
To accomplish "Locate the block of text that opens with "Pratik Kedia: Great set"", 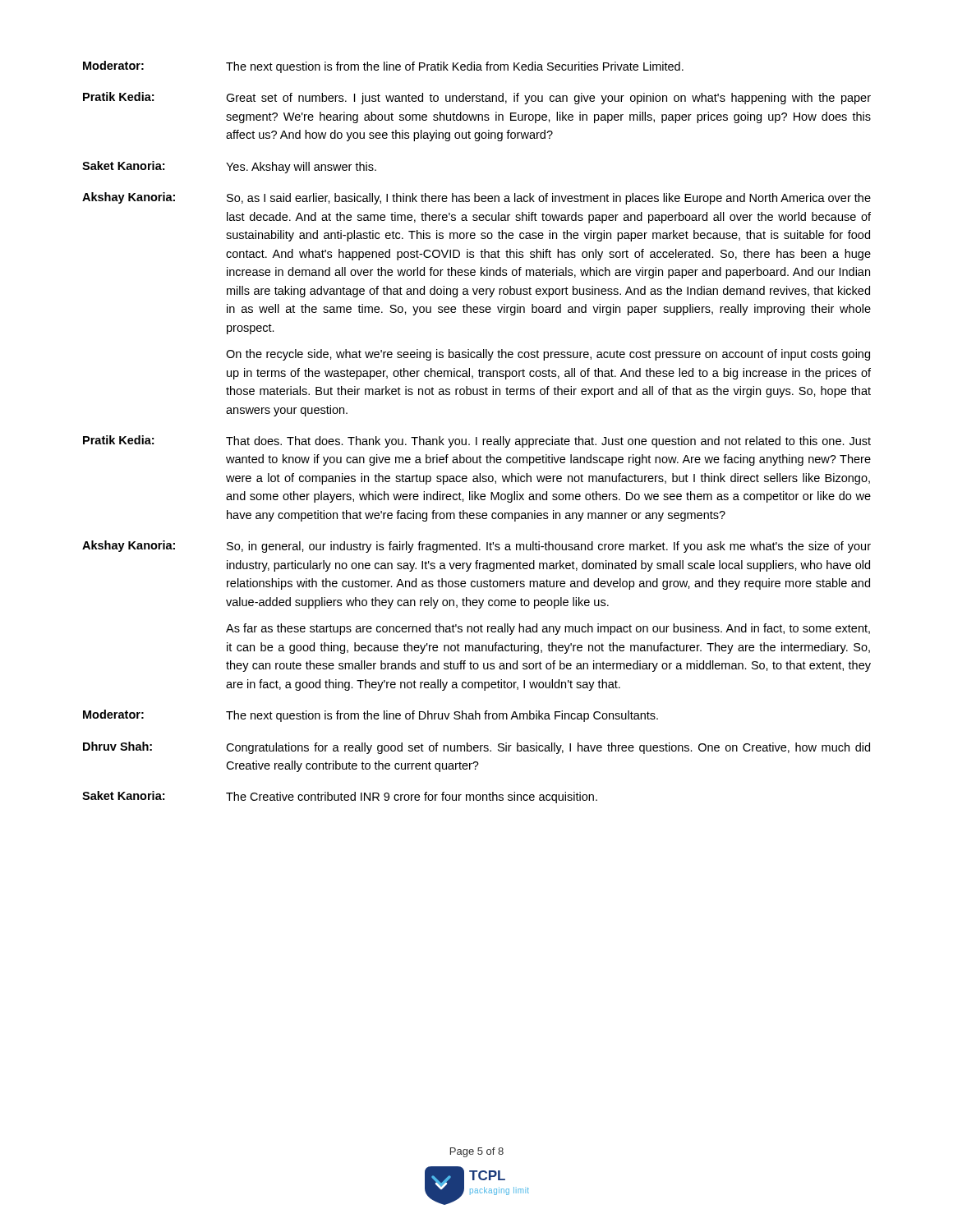I will [x=476, y=117].
